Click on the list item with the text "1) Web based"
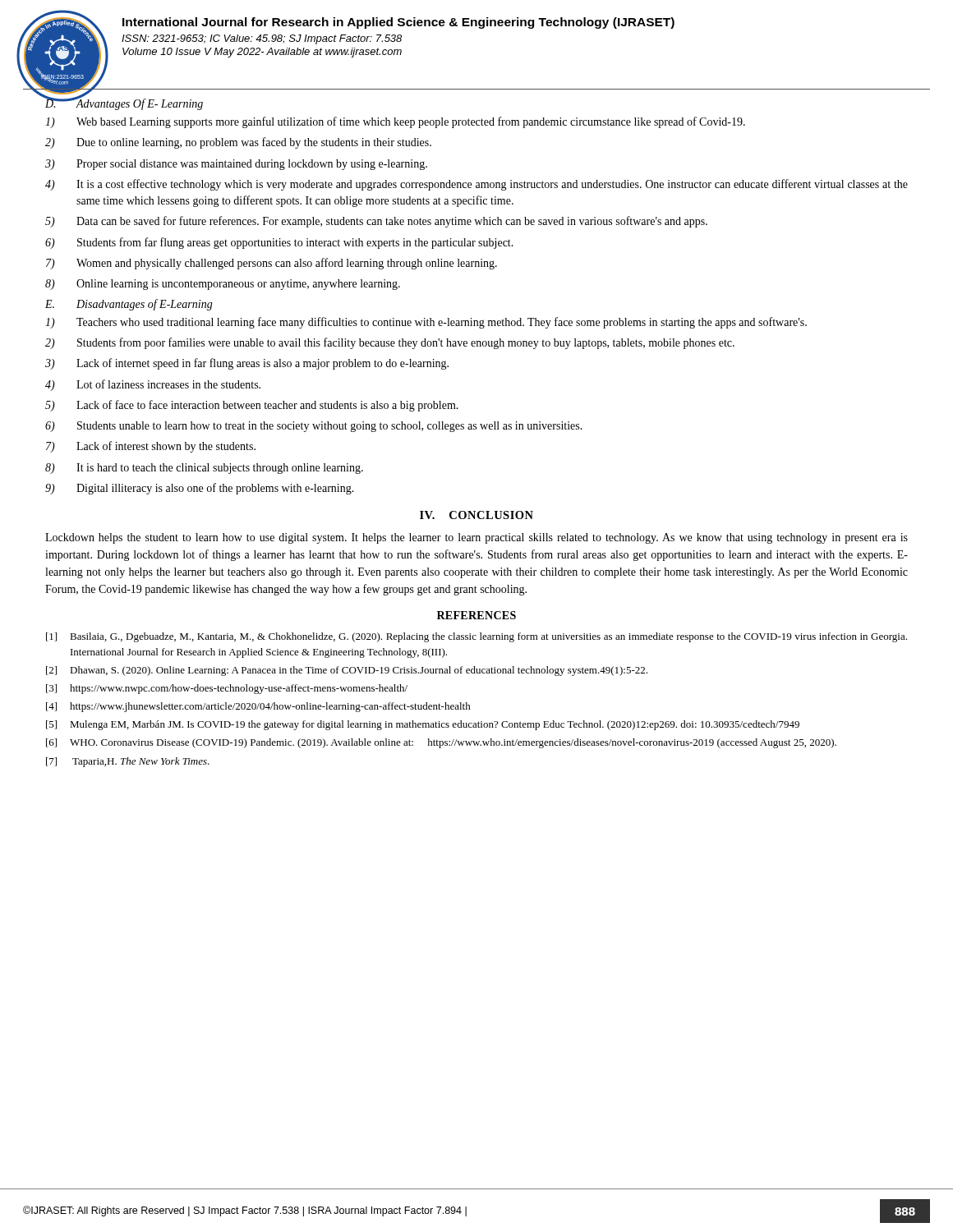 [476, 123]
